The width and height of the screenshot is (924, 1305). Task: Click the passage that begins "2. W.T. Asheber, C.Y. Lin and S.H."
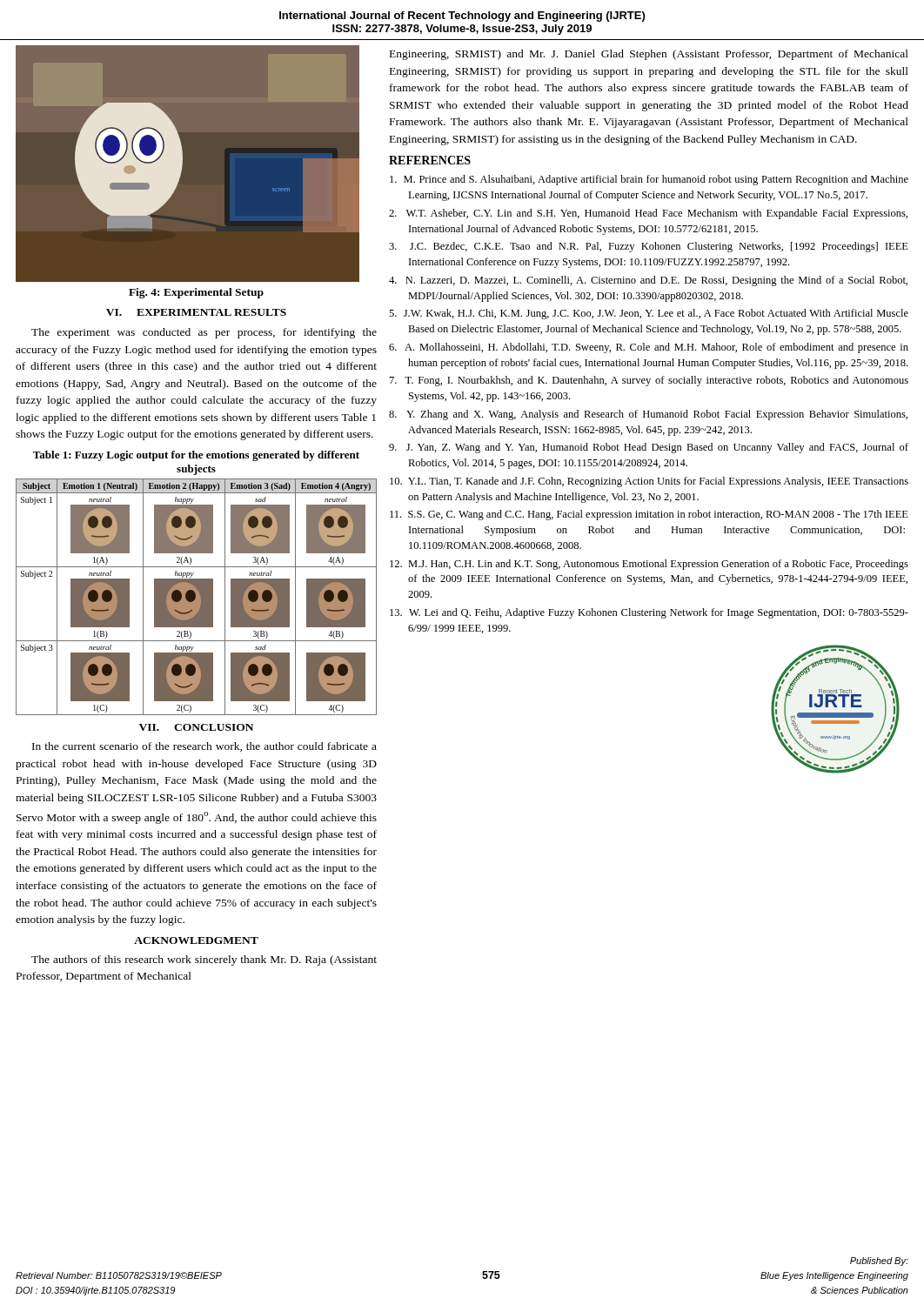pyautogui.click(x=649, y=221)
